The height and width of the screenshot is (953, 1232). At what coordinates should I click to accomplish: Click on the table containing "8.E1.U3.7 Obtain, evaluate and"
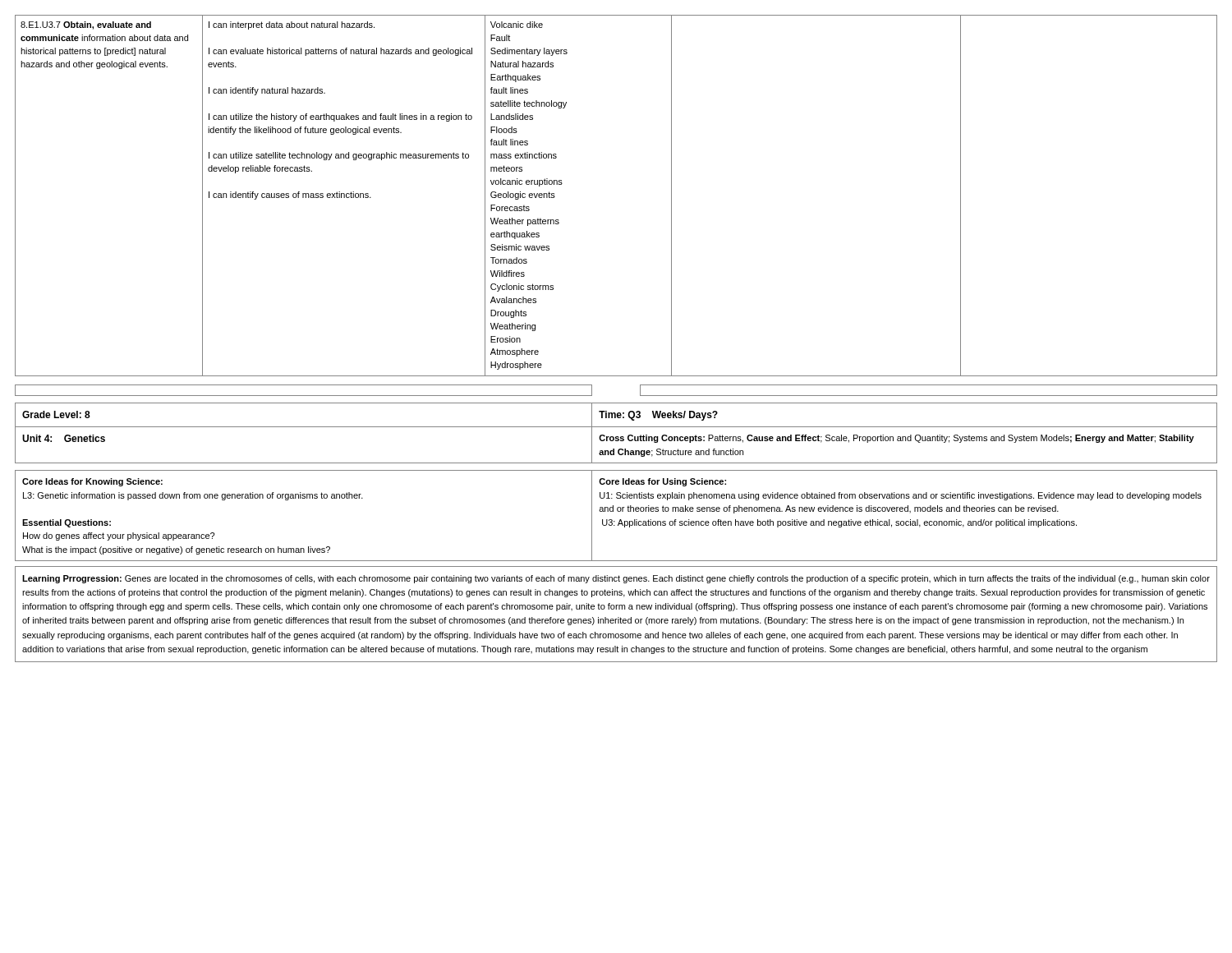pos(616,196)
